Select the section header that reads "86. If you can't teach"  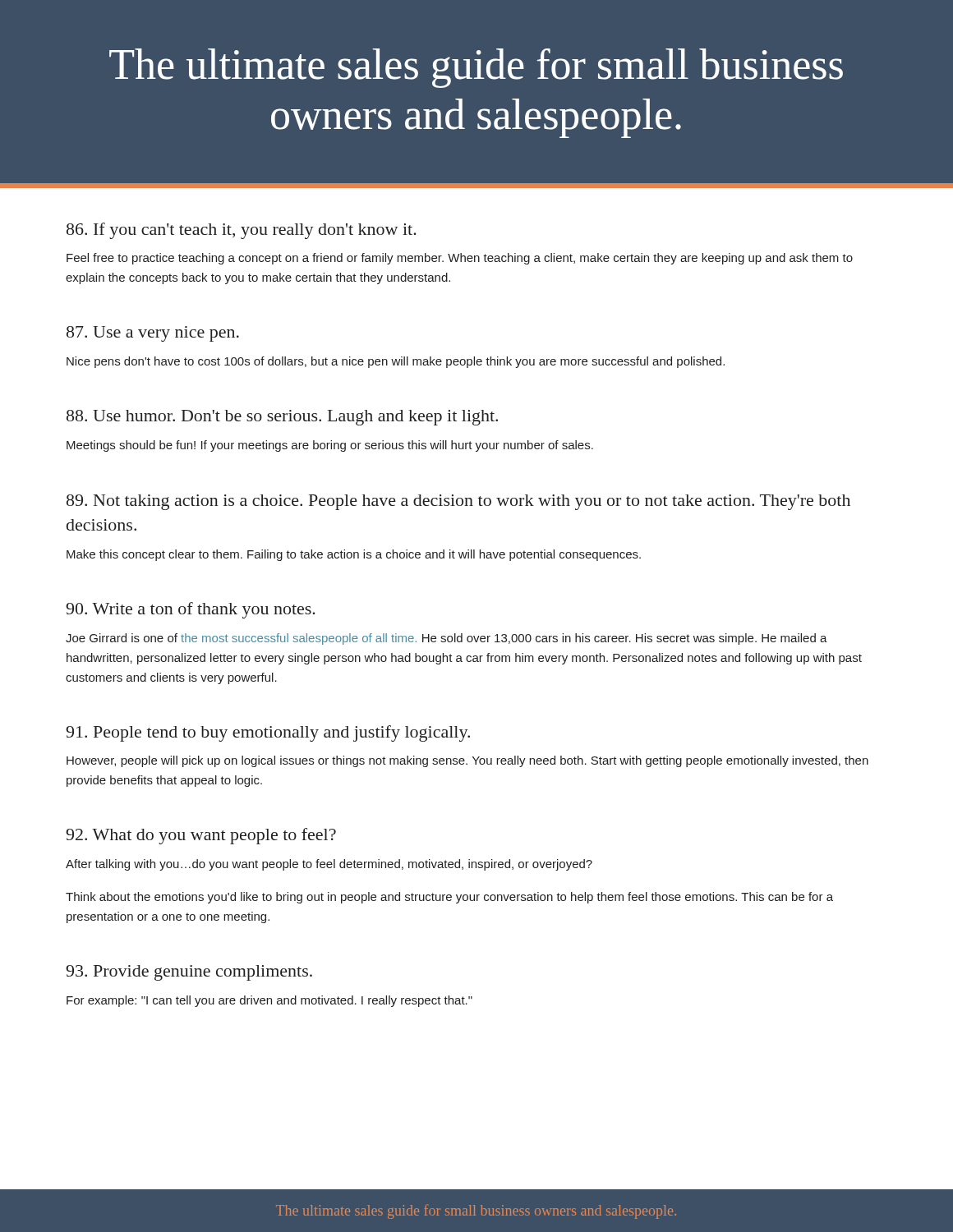click(x=241, y=228)
